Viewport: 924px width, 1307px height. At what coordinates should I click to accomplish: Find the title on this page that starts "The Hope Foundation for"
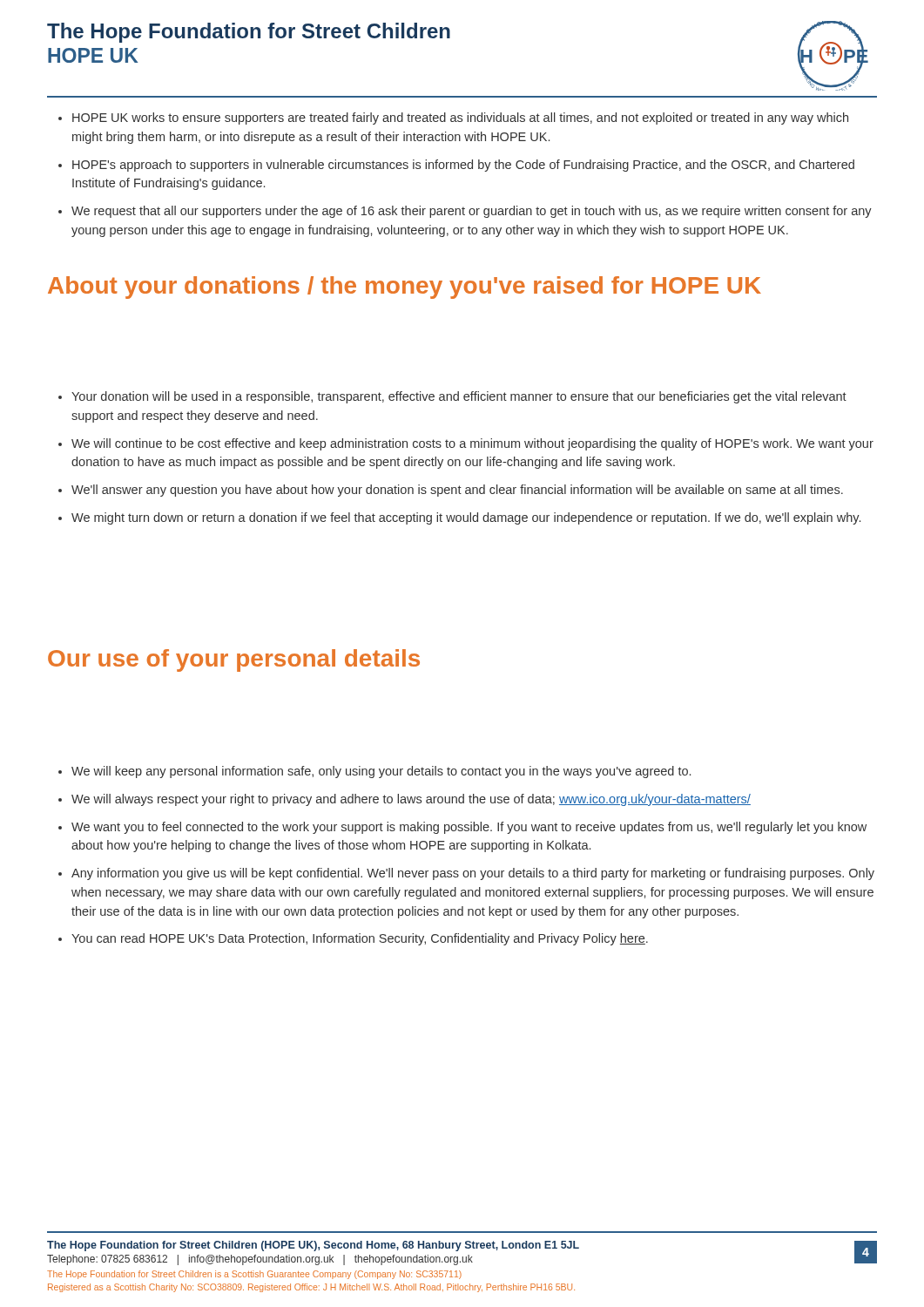249,44
